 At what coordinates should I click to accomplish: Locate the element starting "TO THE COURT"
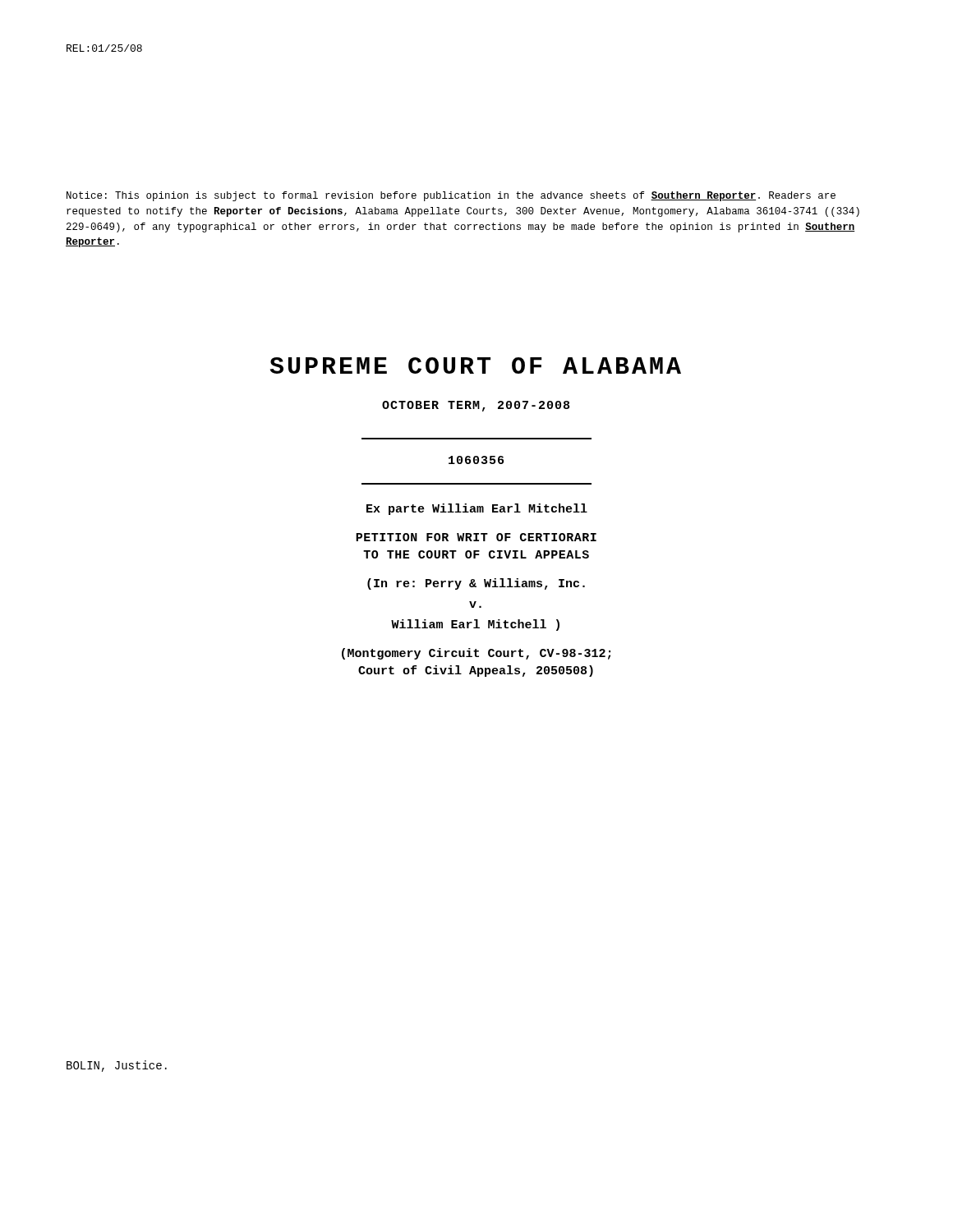476,556
